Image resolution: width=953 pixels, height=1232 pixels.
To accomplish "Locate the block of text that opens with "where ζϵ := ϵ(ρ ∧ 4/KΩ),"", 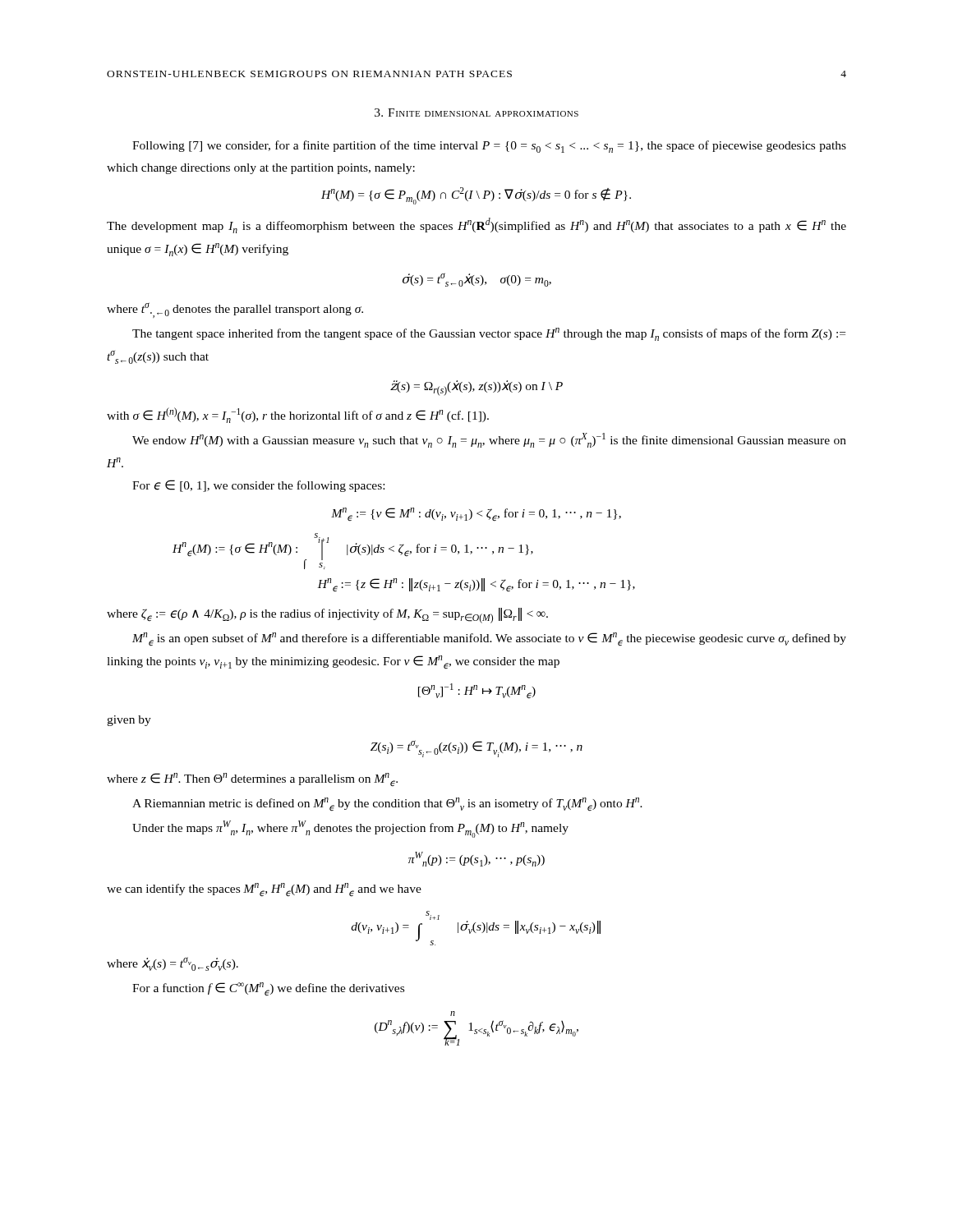I will [x=328, y=614].
